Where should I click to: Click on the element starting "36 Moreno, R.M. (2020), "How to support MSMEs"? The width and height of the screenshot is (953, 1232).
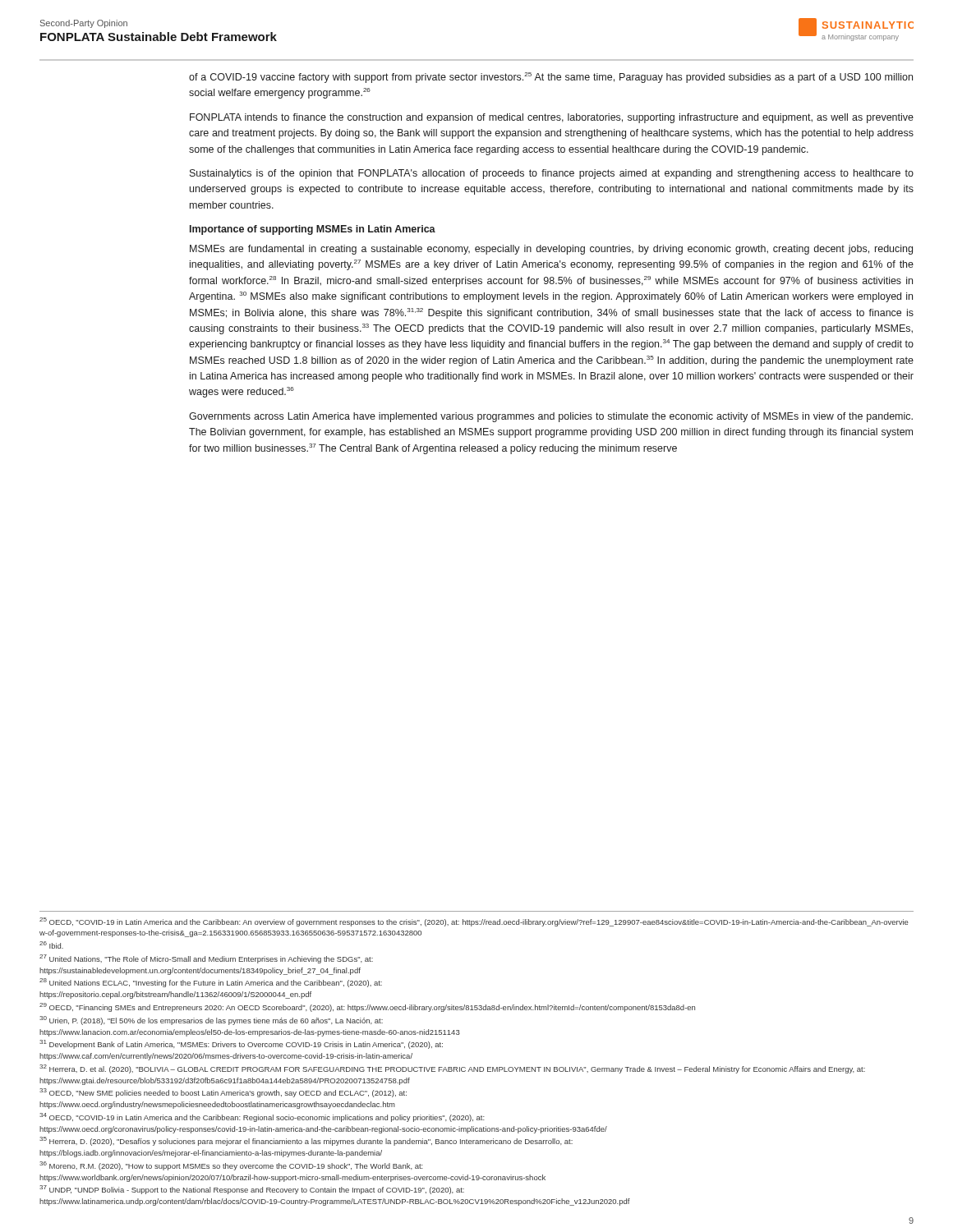point(293,1171)
